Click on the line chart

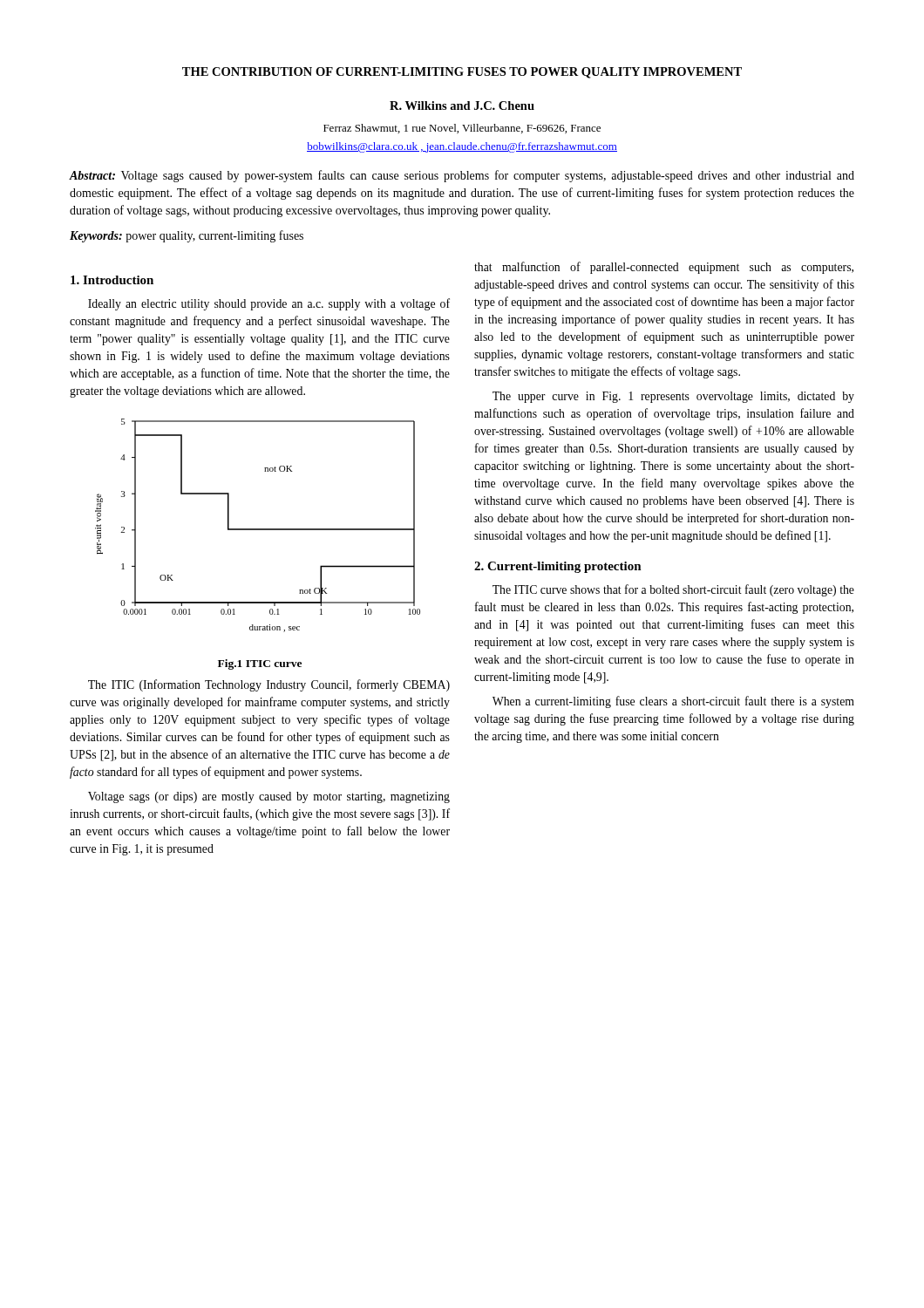coord(260,531)
